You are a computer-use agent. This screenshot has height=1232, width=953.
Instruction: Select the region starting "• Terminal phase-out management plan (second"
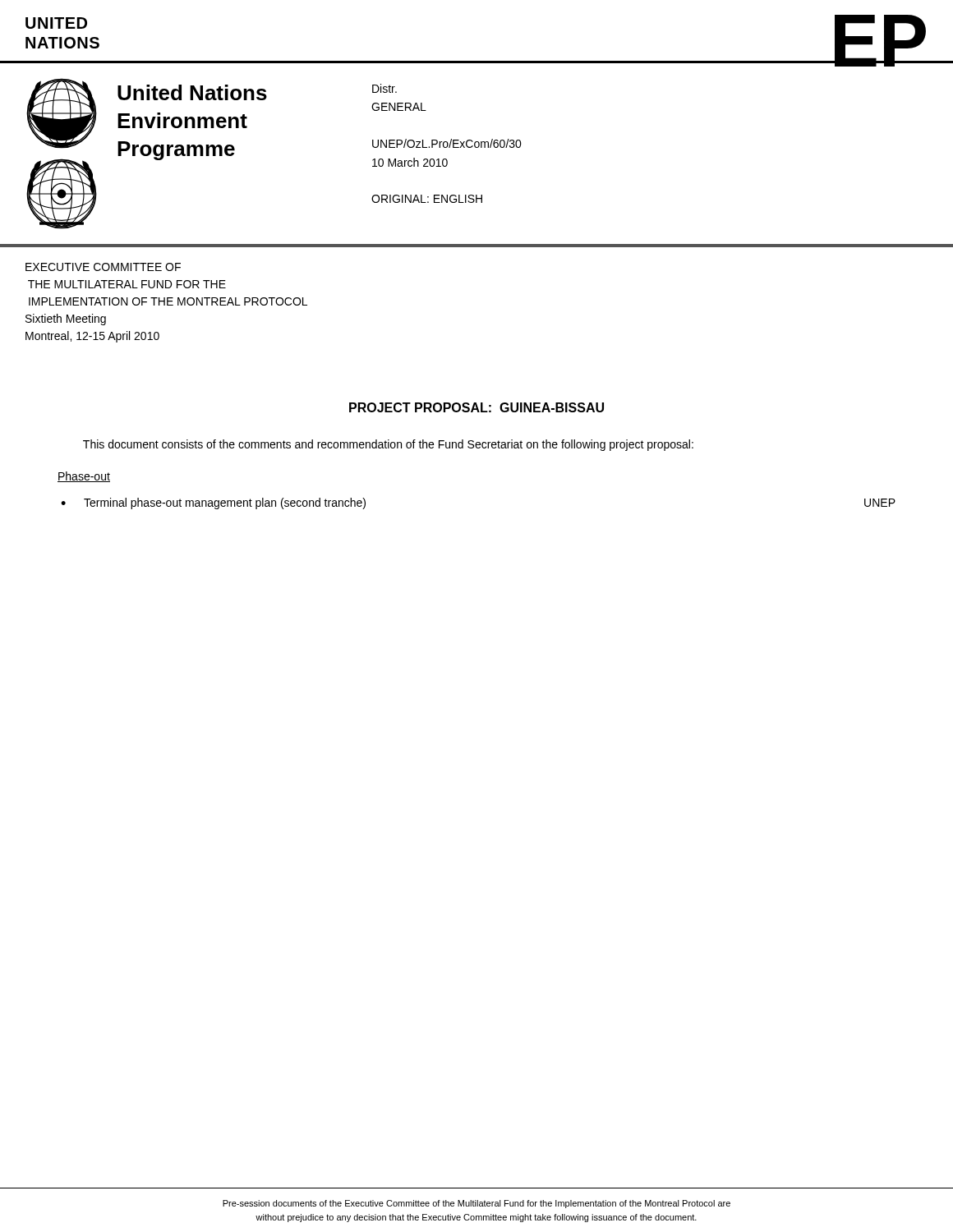pyautogui.click(x=223, y=503)
